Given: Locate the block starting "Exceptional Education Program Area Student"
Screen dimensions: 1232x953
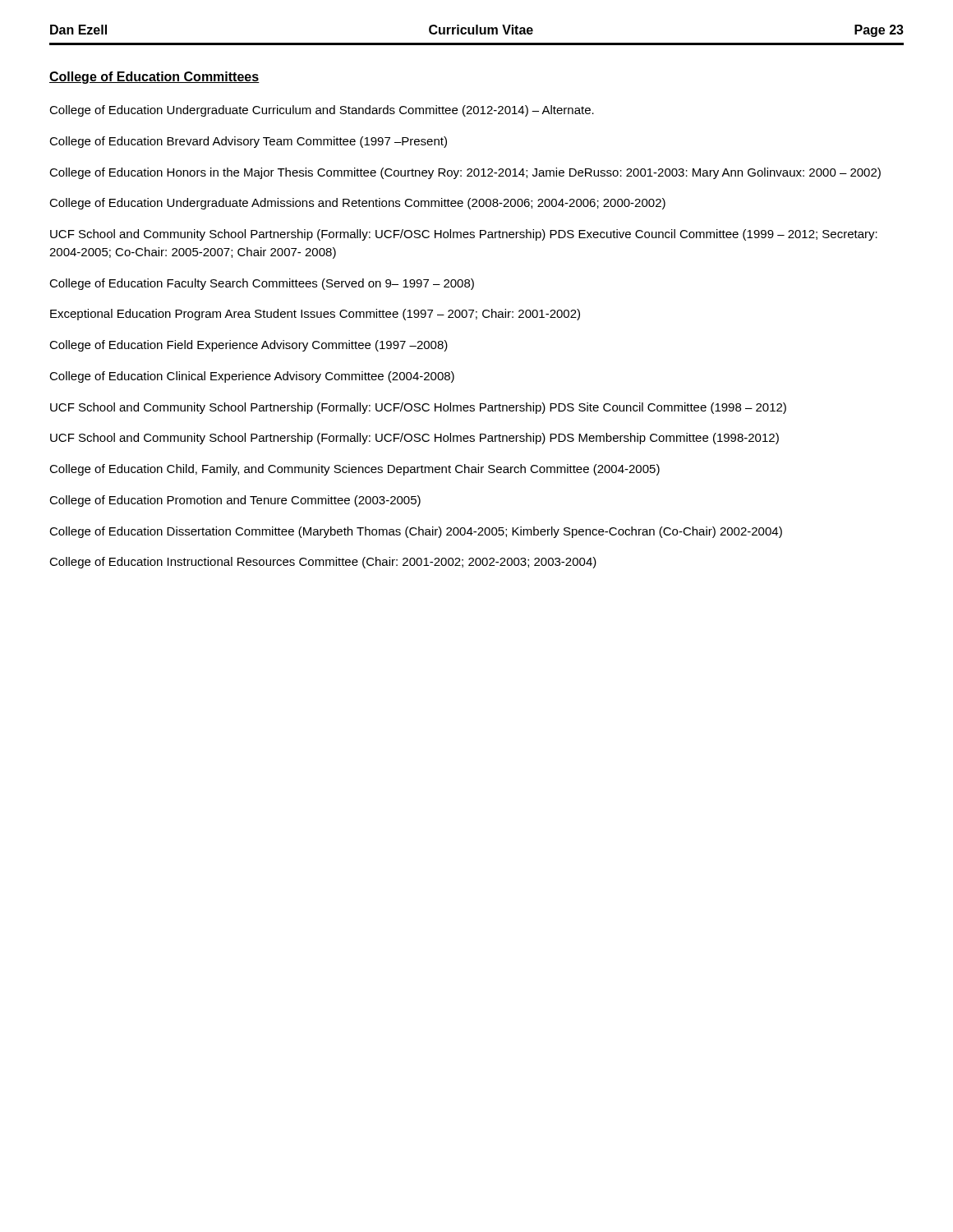Looking at the screenshot, I should point(315,314).
